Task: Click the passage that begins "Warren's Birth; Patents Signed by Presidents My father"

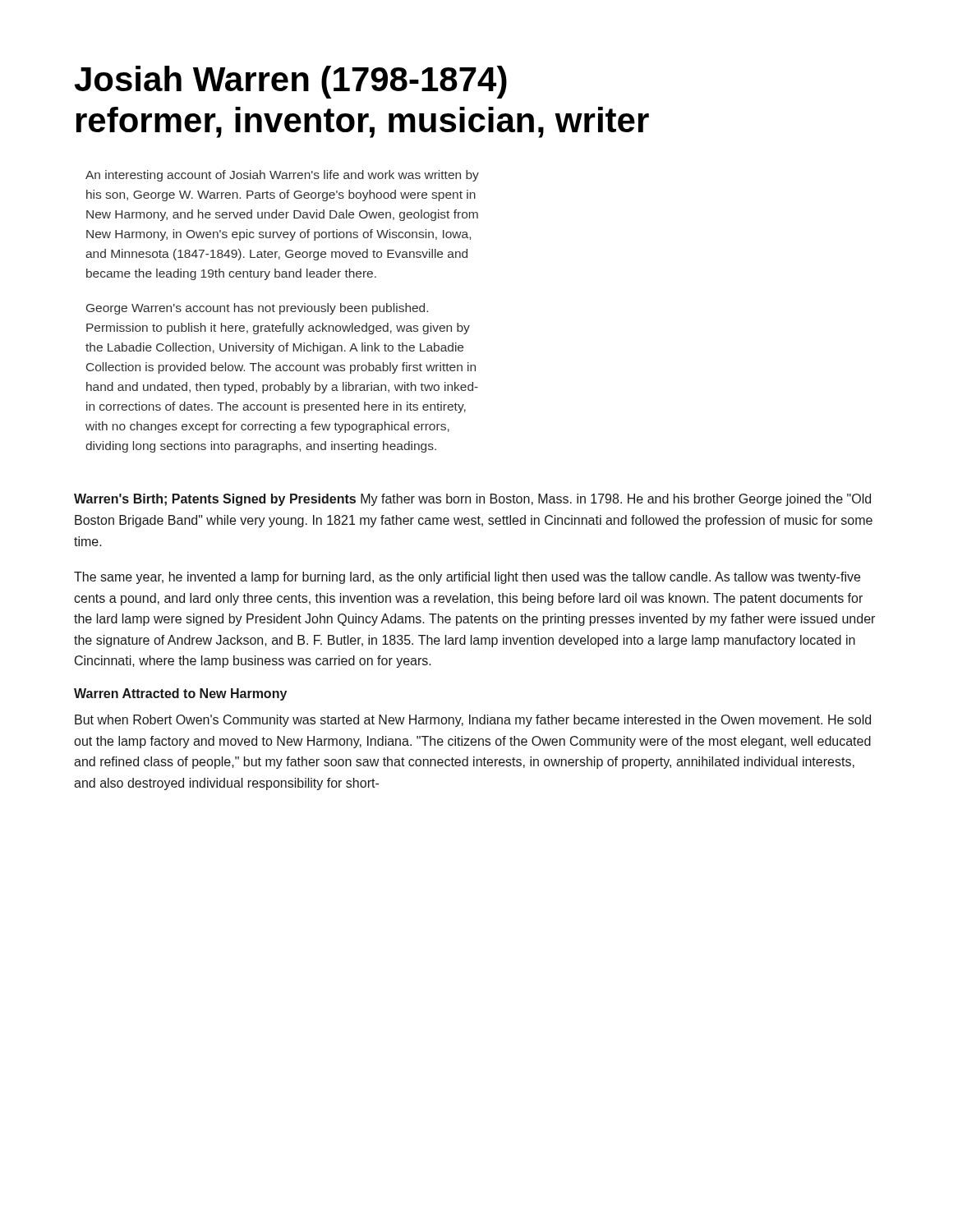Action: 473,520
